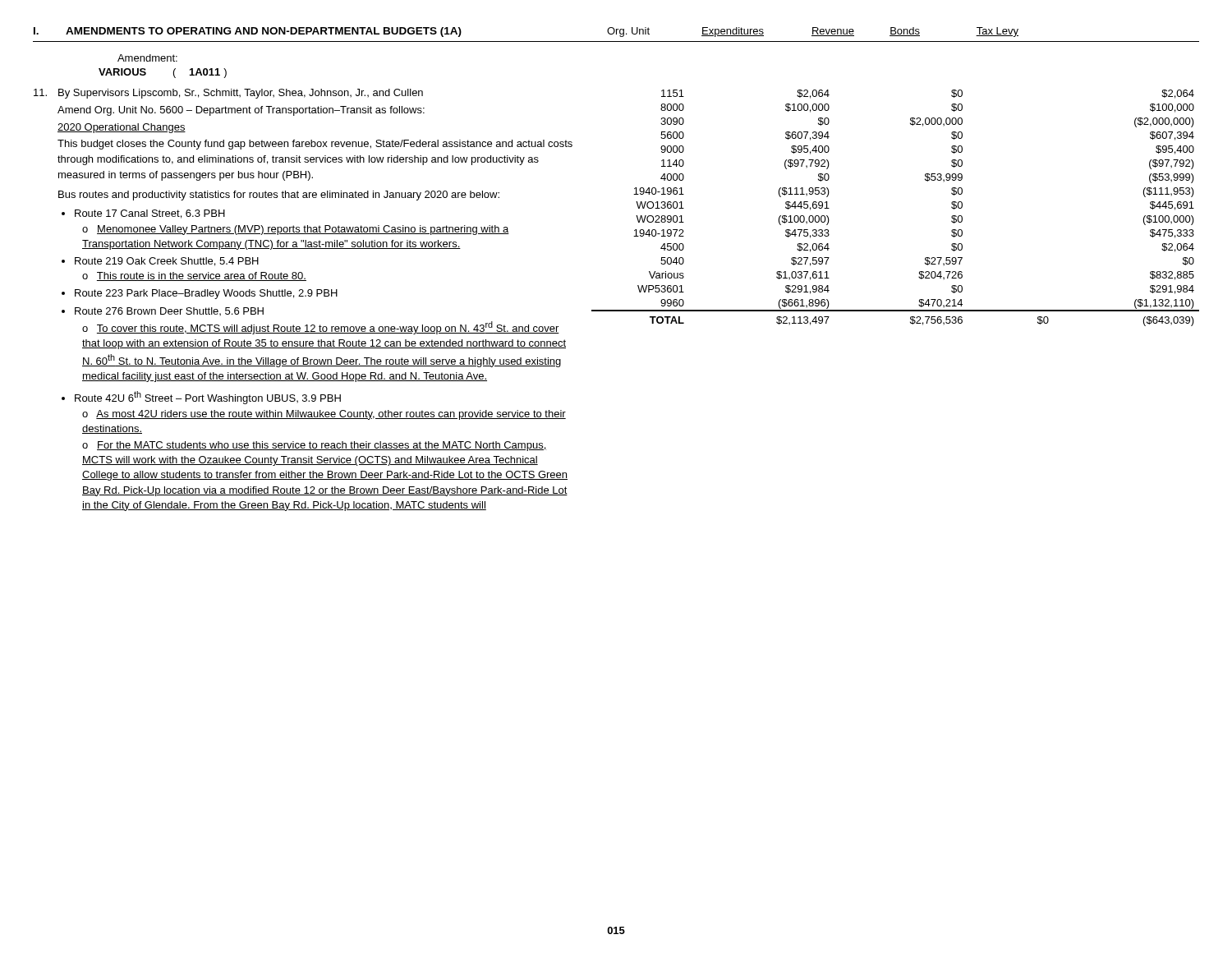Find the block on this page that starts "Amendment: VARIOUS ("
Image resolution: width=1232 pixels, height=953 pixels.
(147, 58)
